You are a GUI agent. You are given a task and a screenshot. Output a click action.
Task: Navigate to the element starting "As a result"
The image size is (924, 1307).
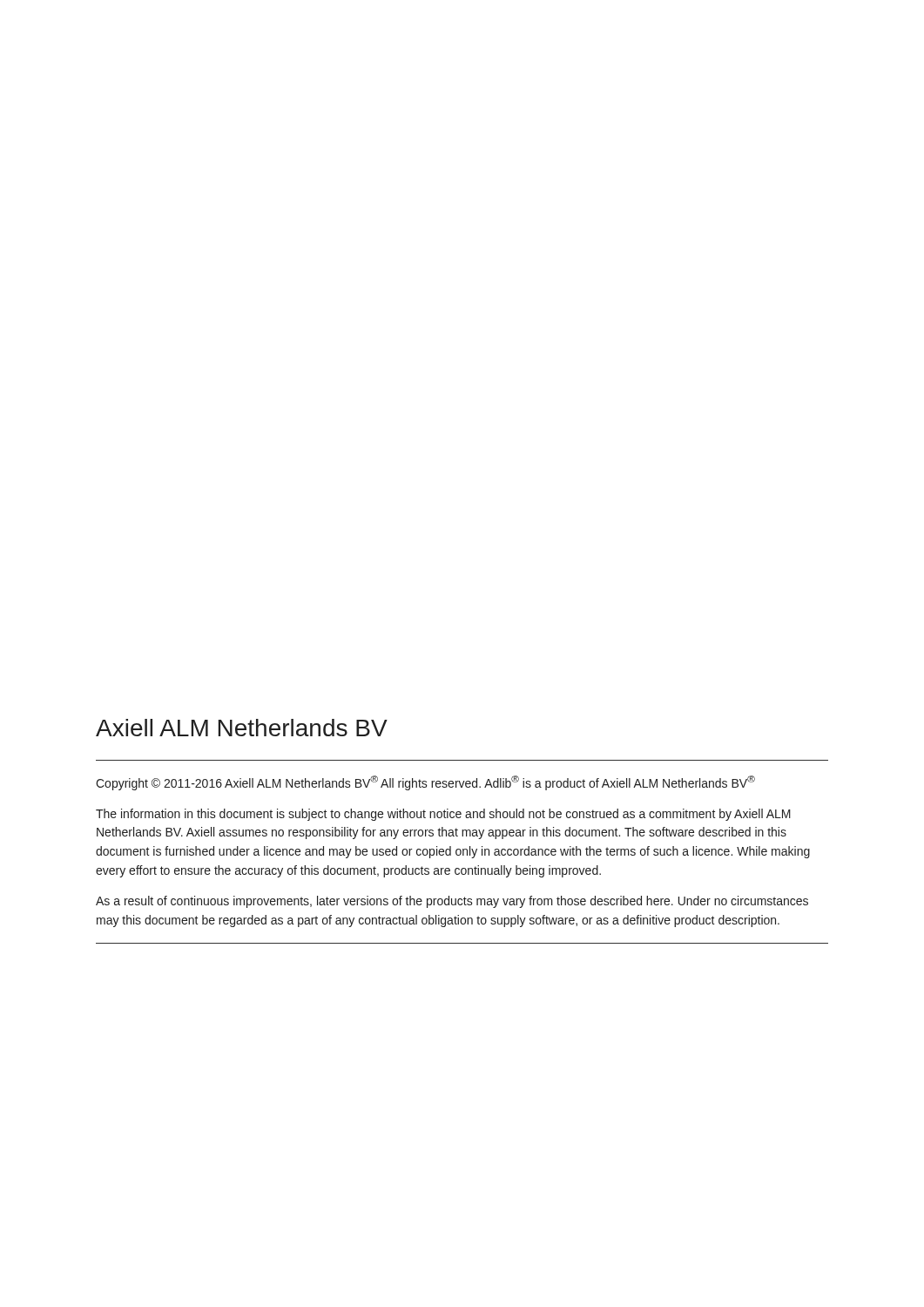point(462,912)
